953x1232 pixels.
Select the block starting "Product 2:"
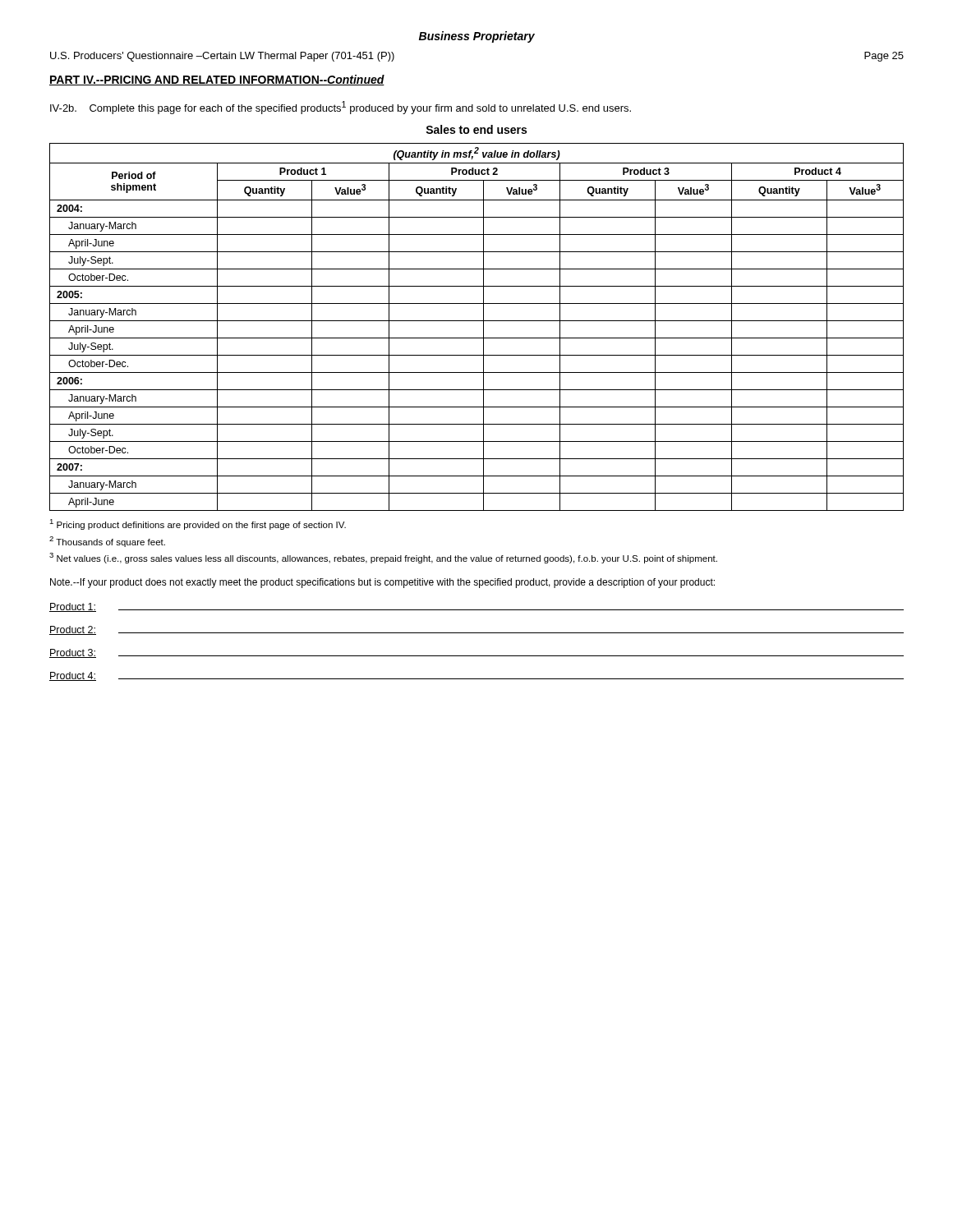coord(476,628)
